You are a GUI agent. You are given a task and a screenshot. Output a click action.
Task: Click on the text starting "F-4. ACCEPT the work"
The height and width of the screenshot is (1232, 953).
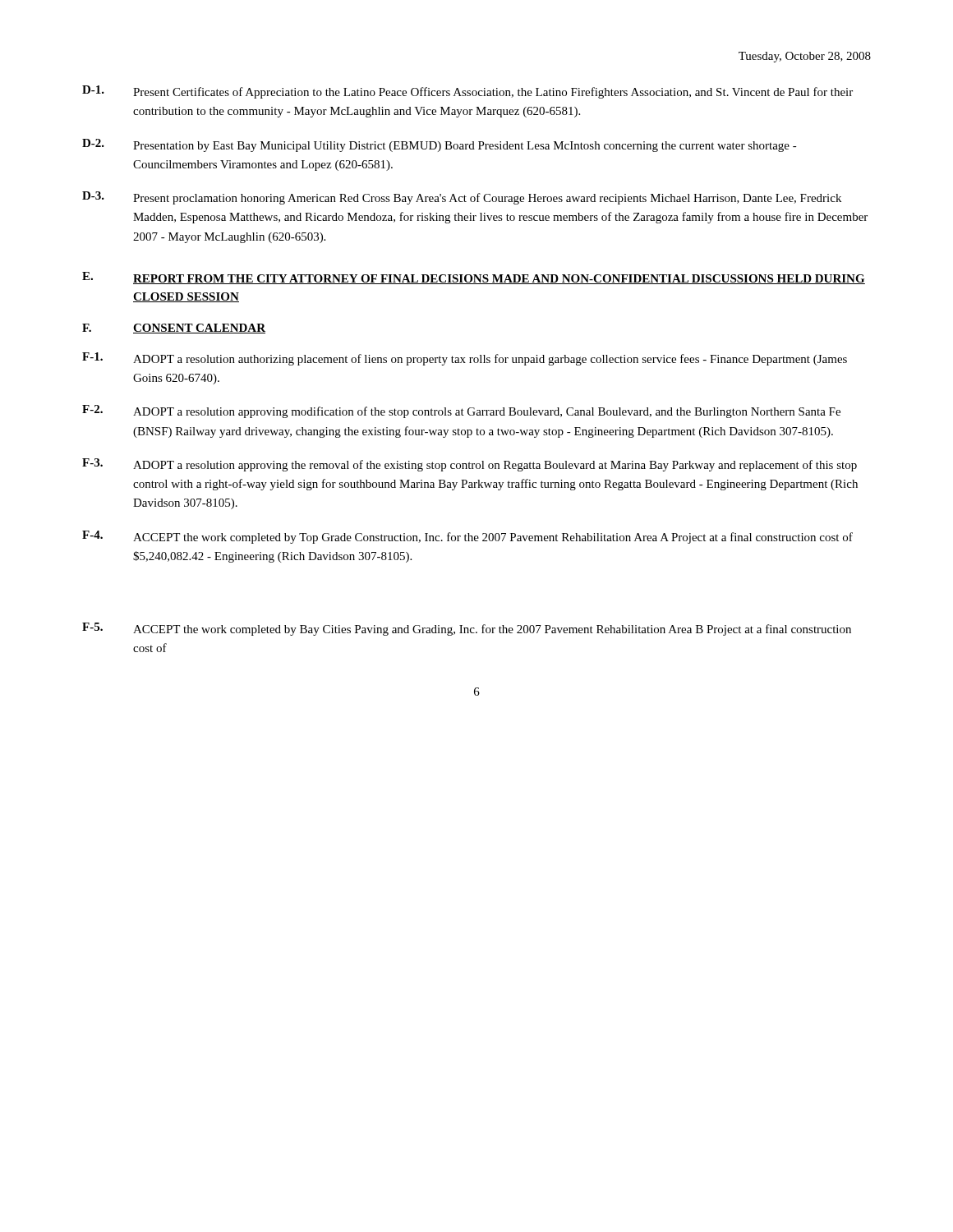(x=476, y=547)
